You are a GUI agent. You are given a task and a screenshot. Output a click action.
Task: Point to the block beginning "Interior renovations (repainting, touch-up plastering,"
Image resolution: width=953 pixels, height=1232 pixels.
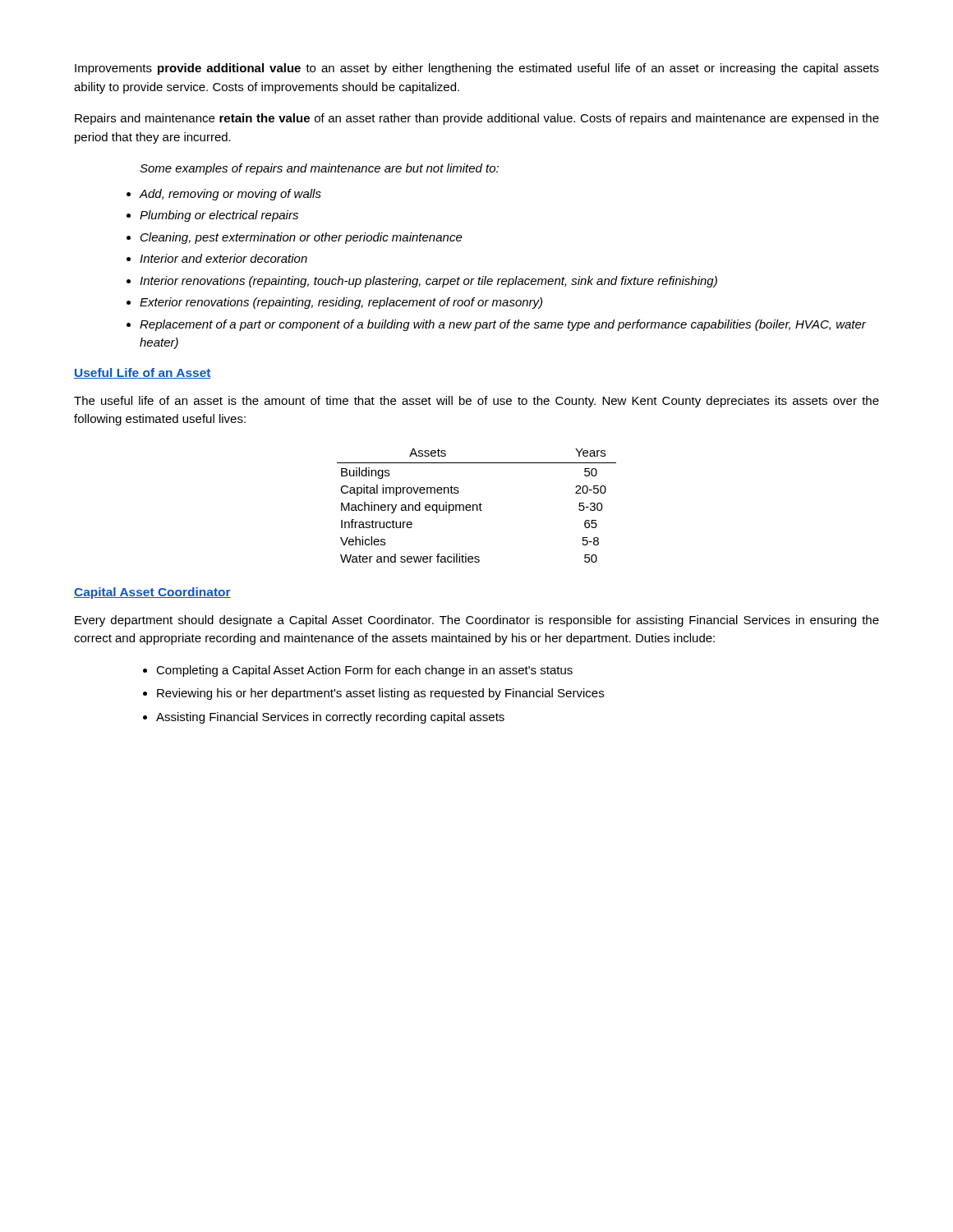tap(429, 280)
